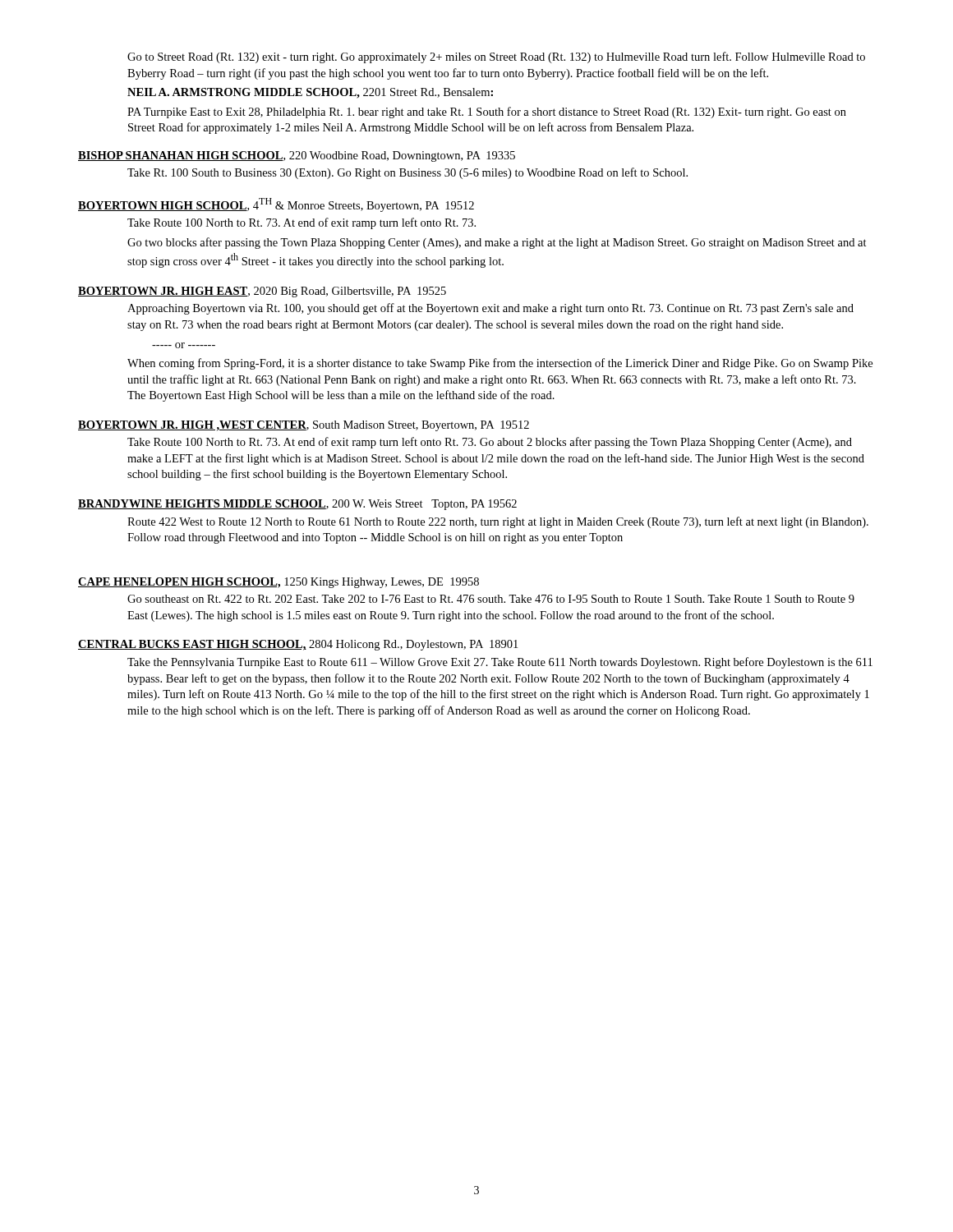Click on the text block that says "Go to Street Road (Rt."
Screen dimensions: 1232x953
pyautogui.click(x=501, y=93)
